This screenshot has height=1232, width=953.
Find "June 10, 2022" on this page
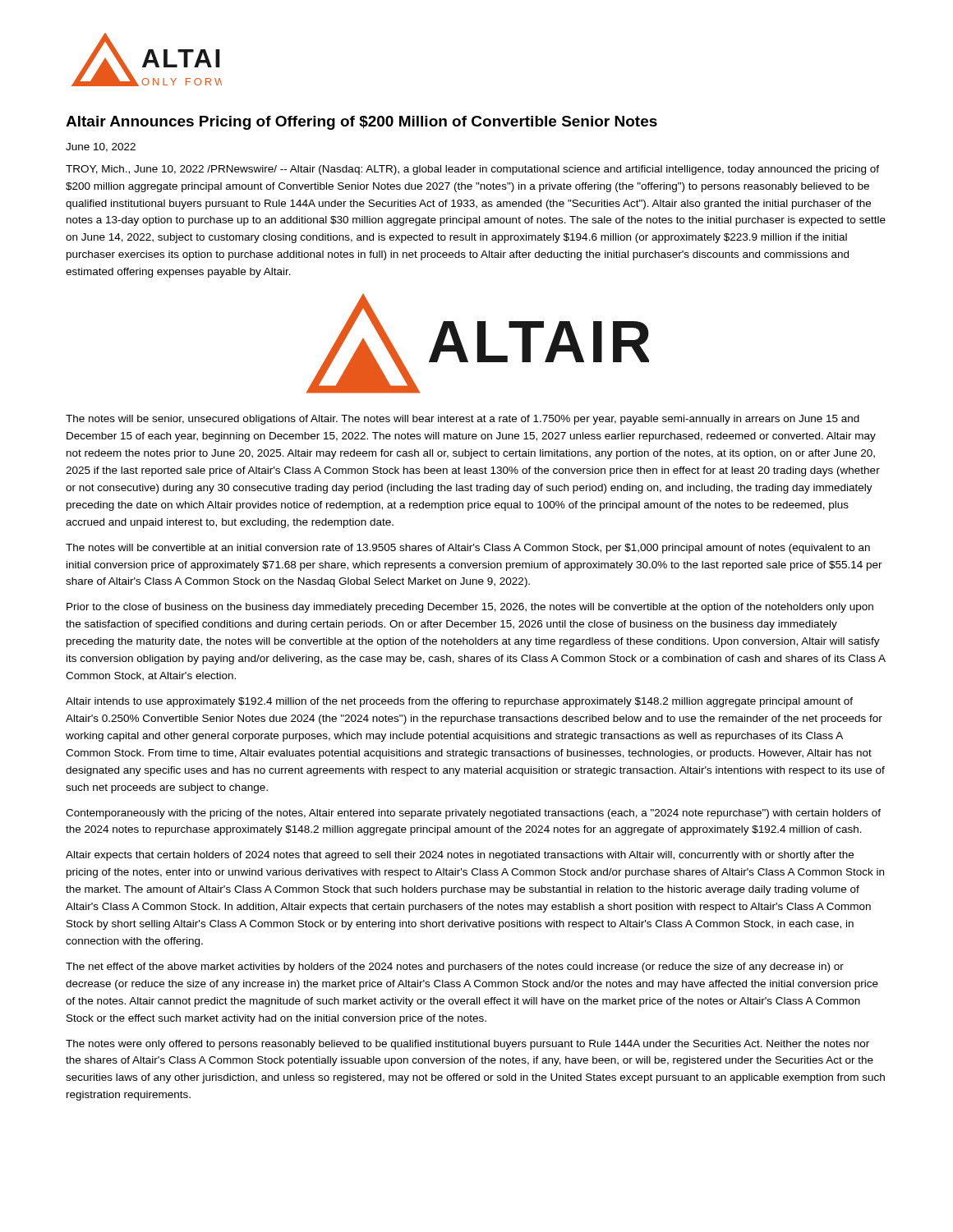click(x=101, y=146)
